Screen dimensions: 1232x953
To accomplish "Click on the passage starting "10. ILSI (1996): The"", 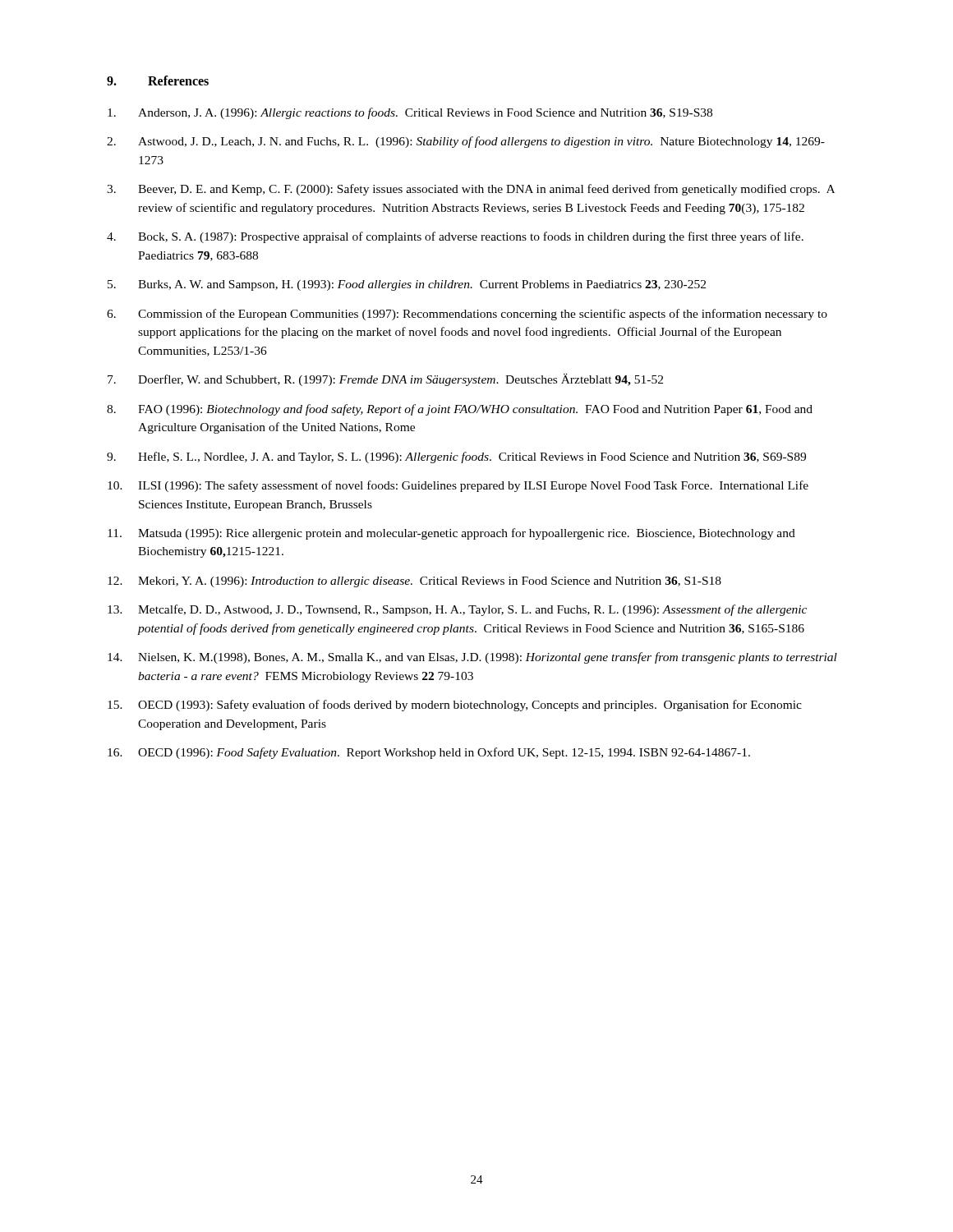I will click(476, 495).
